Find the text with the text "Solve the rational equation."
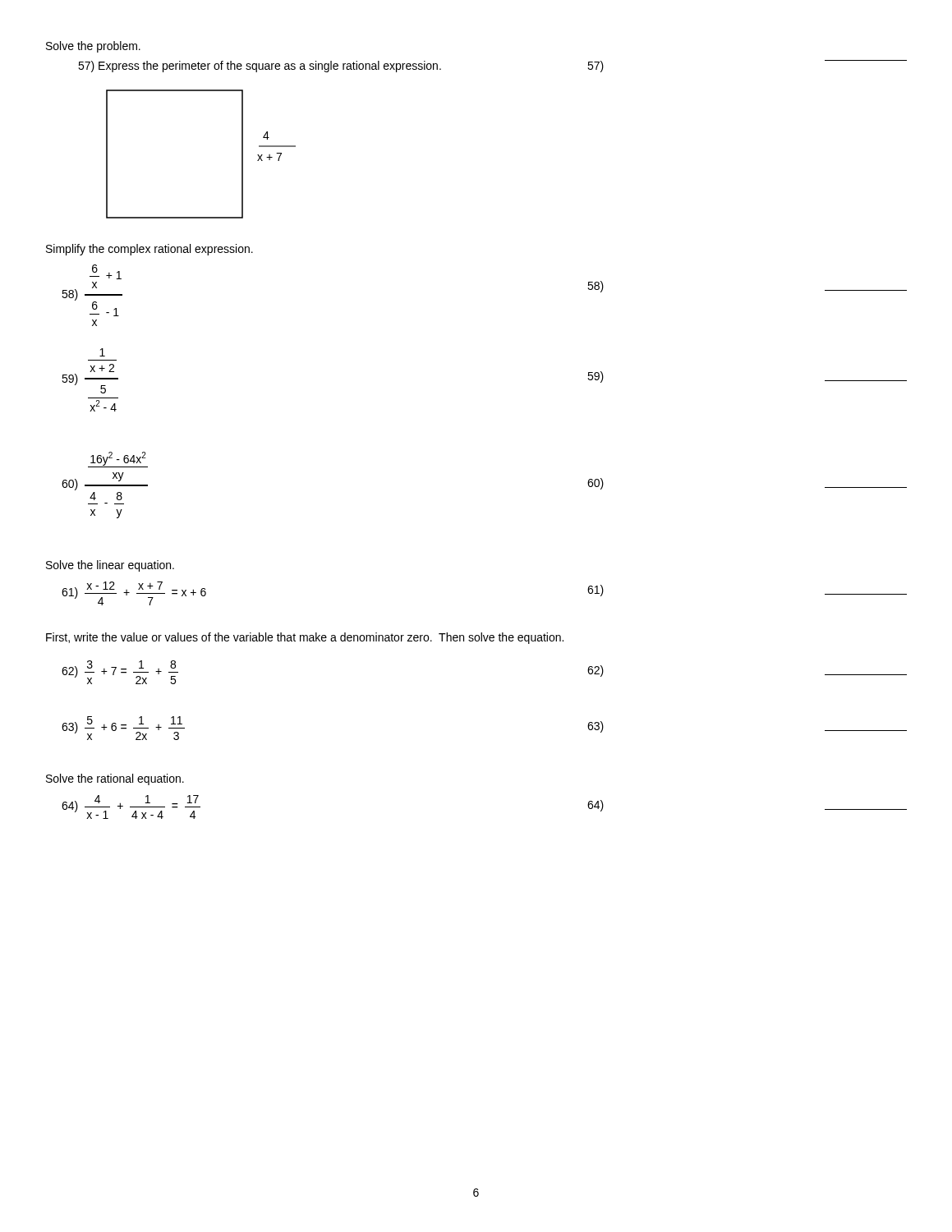The height and width of the screenshot is (1232, 952). (115, 779)
